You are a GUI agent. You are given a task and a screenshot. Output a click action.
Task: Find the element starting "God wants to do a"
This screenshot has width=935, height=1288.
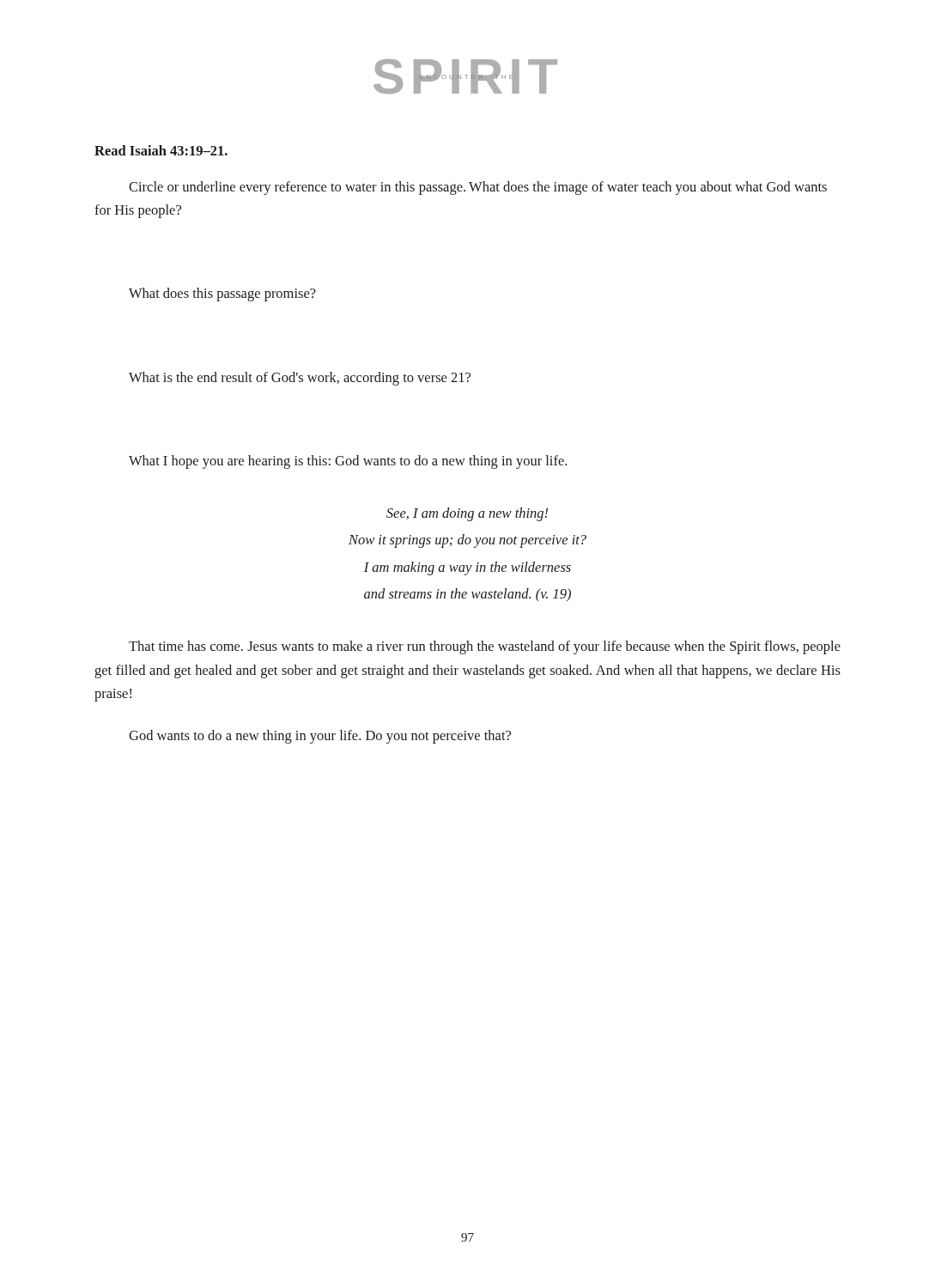tap(320, 736)
